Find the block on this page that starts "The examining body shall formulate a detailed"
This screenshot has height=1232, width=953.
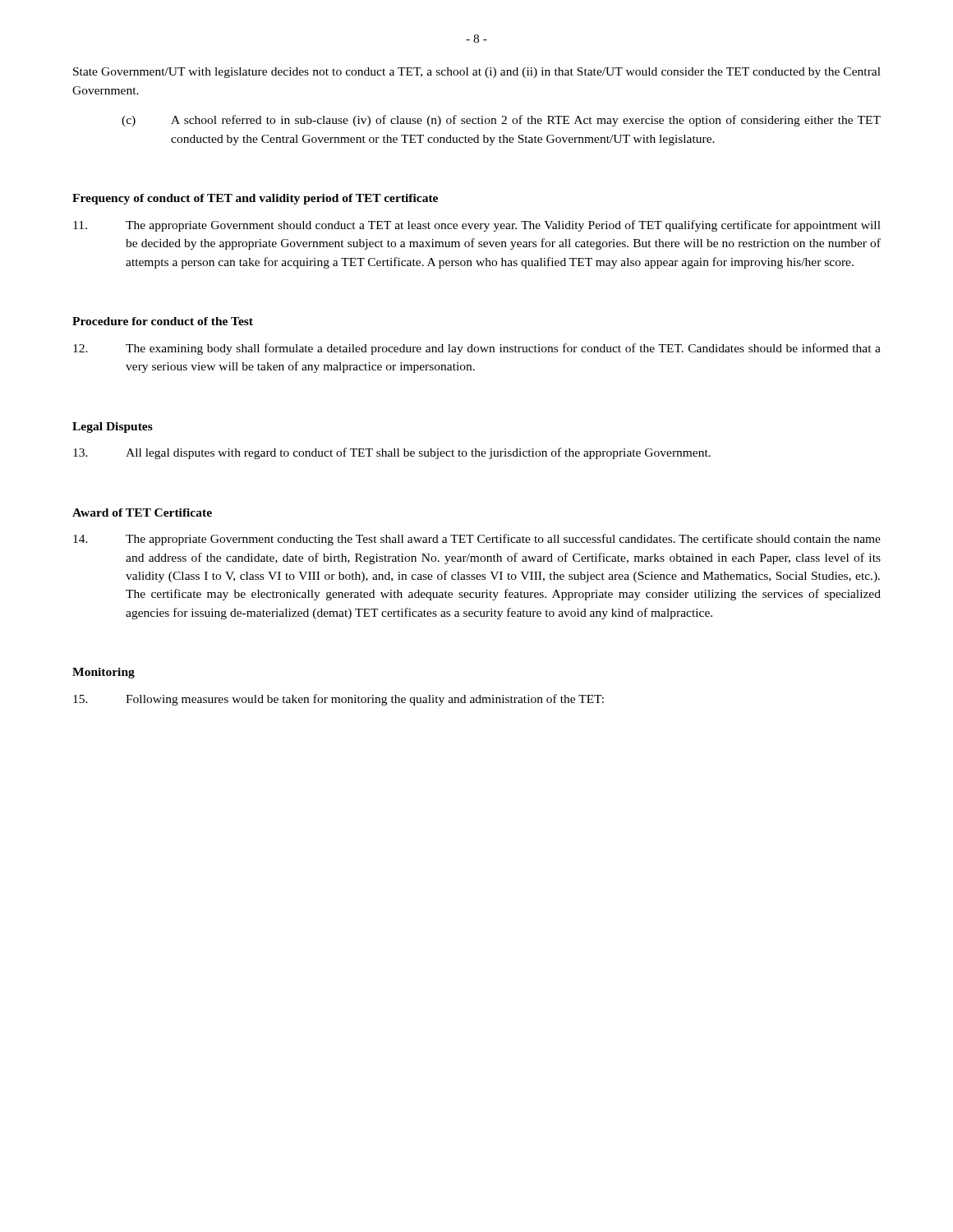click(x=476, y=357)
